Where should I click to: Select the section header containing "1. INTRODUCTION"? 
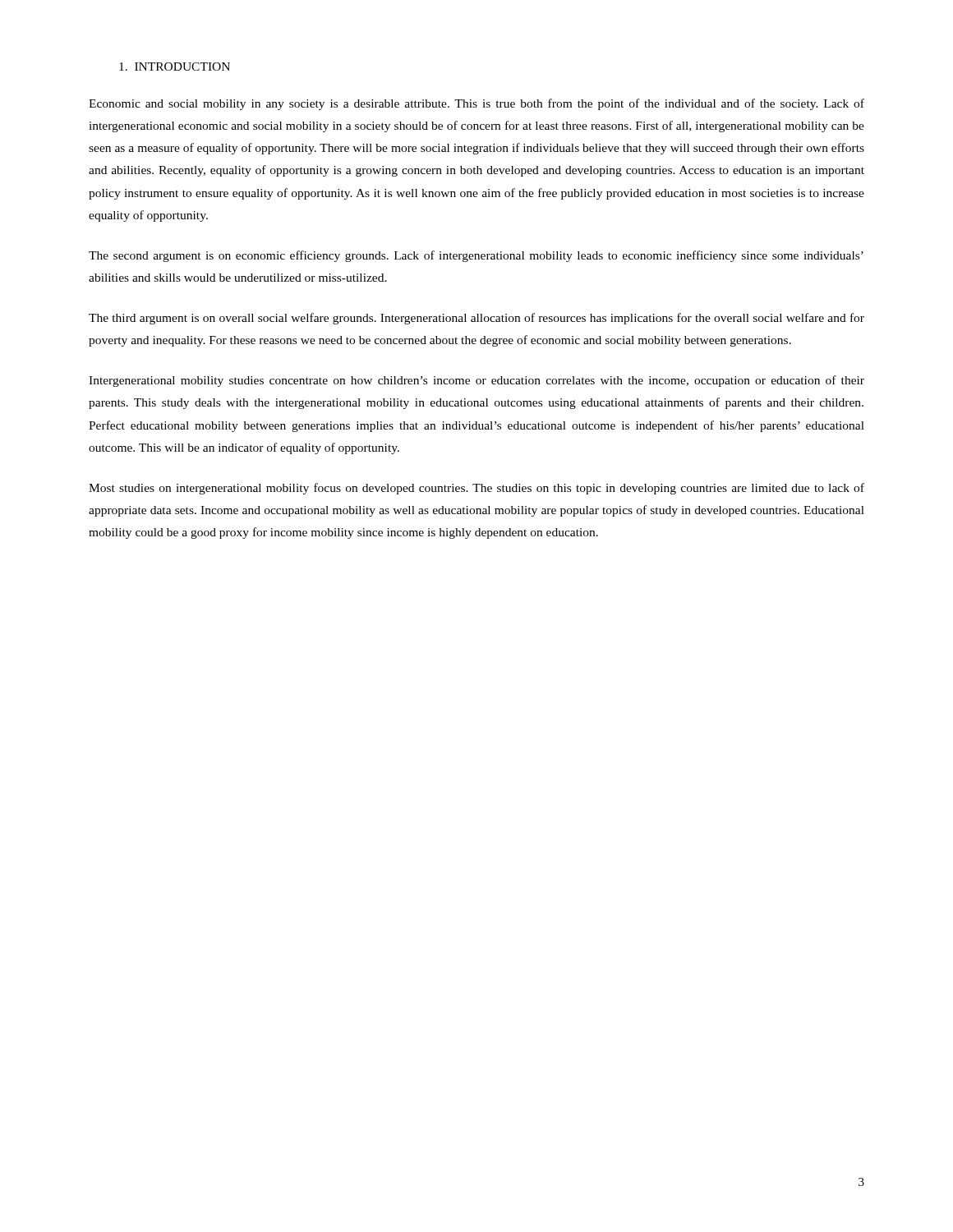(174, 66)
